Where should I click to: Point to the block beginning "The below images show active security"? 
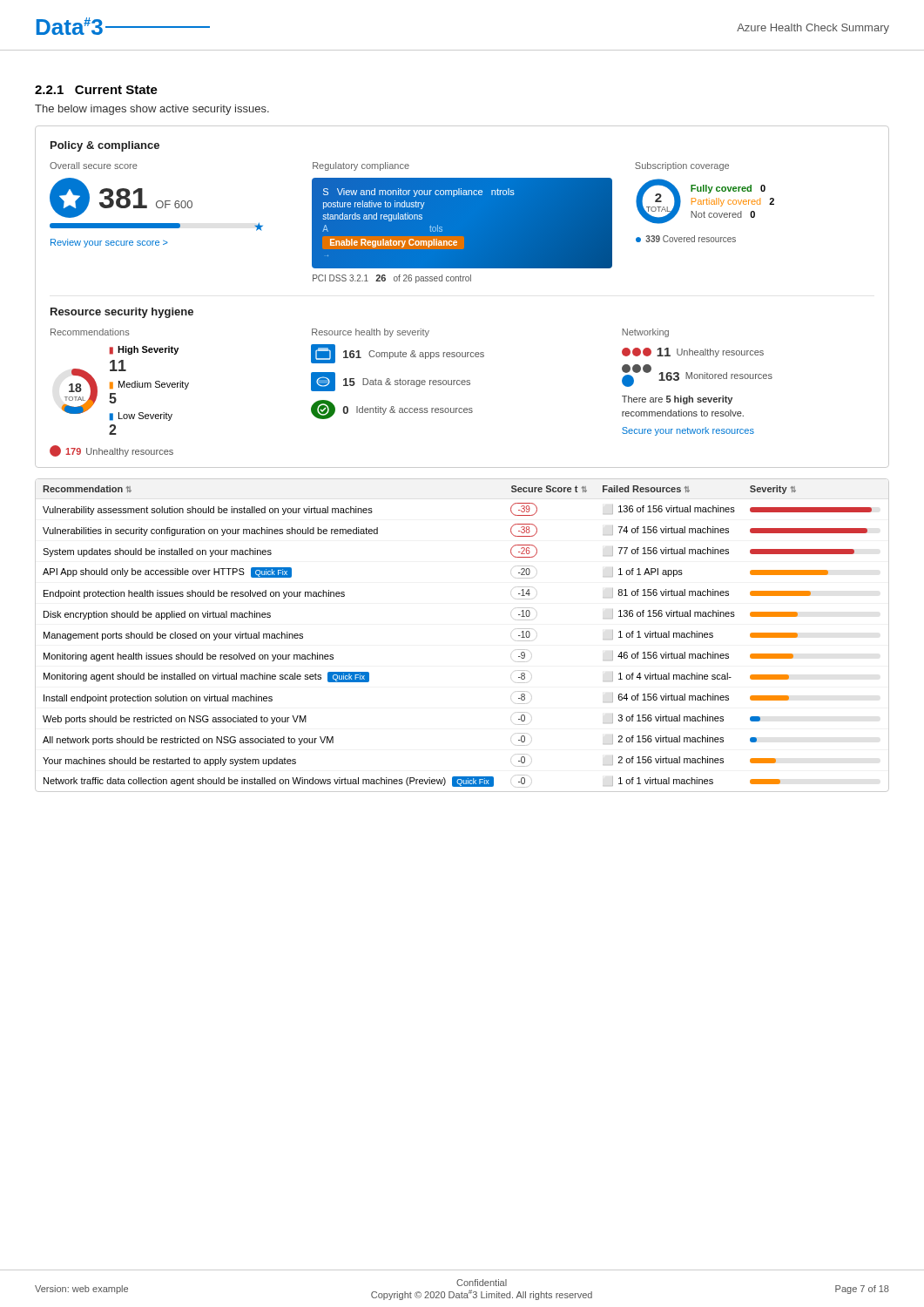152,108
